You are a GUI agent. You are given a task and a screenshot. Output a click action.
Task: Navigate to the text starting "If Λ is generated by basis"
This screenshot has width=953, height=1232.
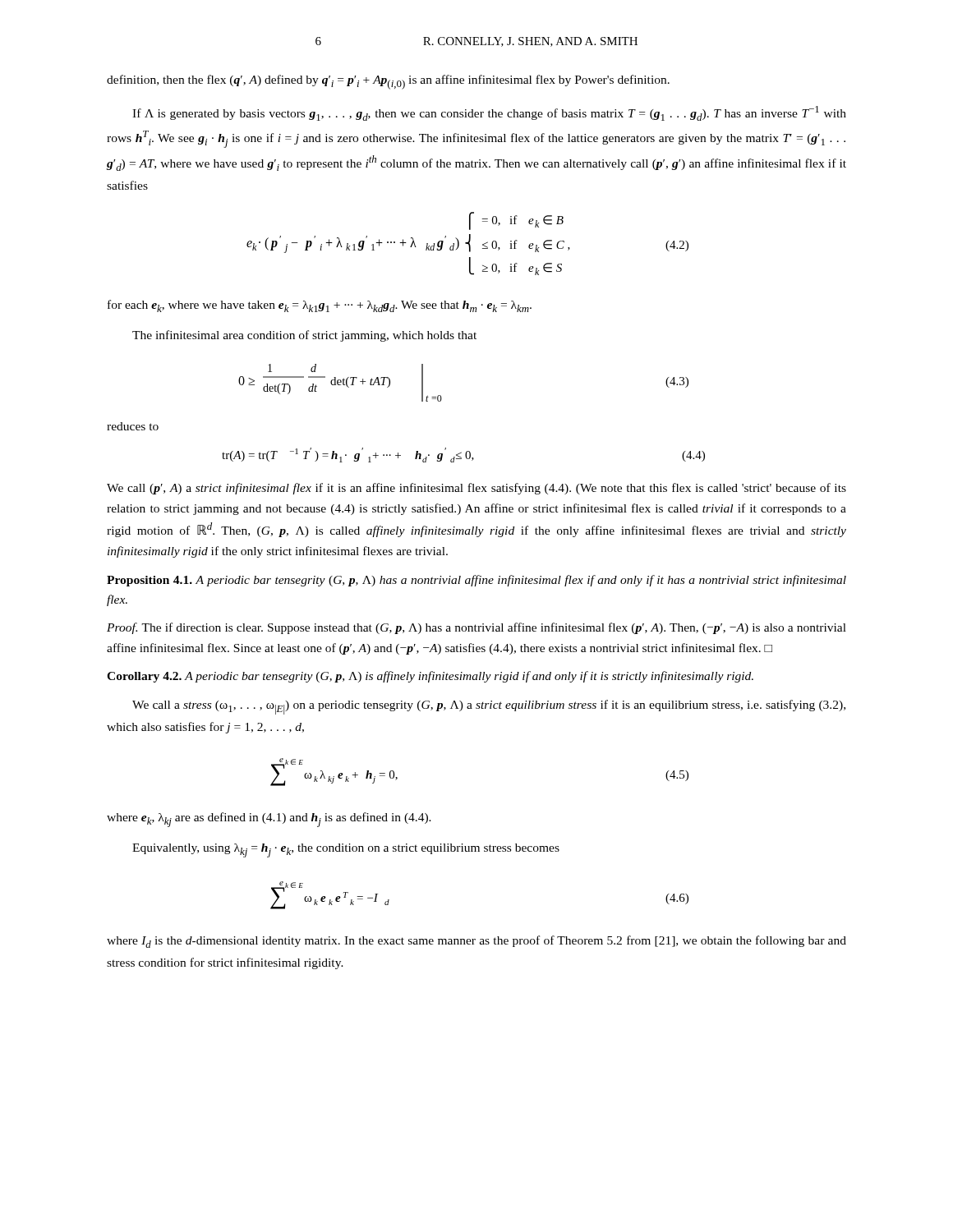tap(476, 147)
